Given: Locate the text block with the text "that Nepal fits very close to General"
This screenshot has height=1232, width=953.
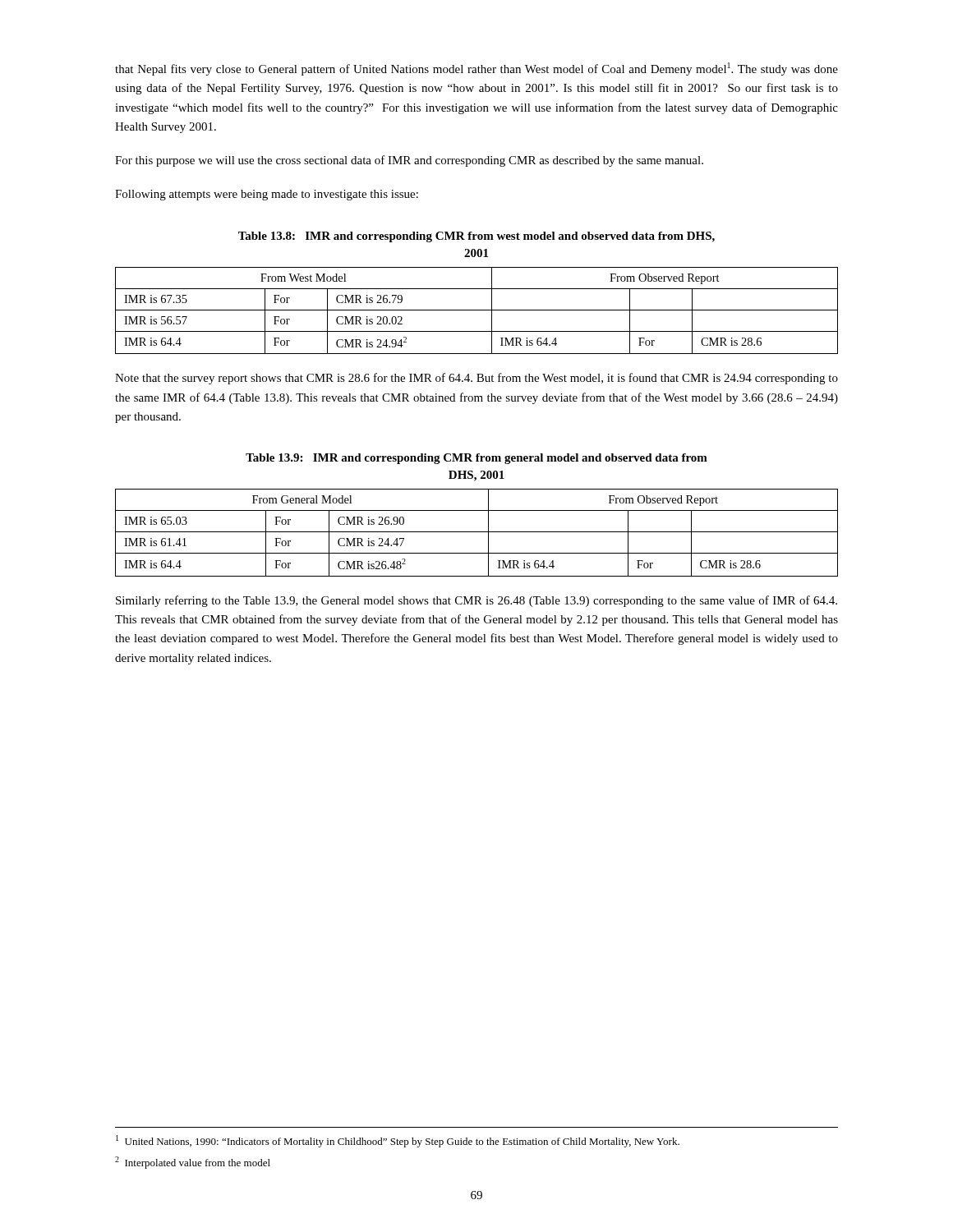Looking at the screenshot, I should pos(476,97).
